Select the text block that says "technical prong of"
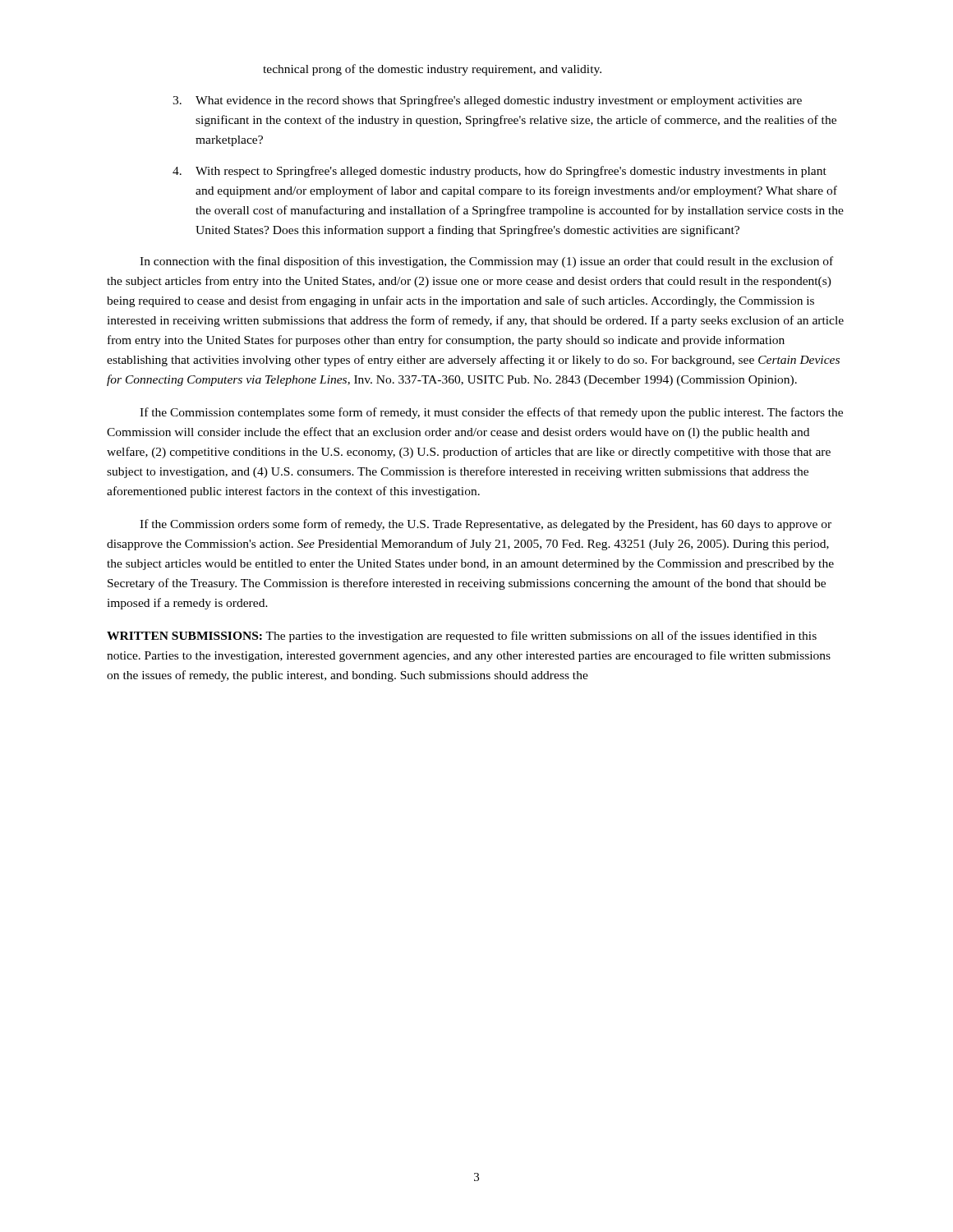This screenshot has height=1232, width=953. (433, 69)
